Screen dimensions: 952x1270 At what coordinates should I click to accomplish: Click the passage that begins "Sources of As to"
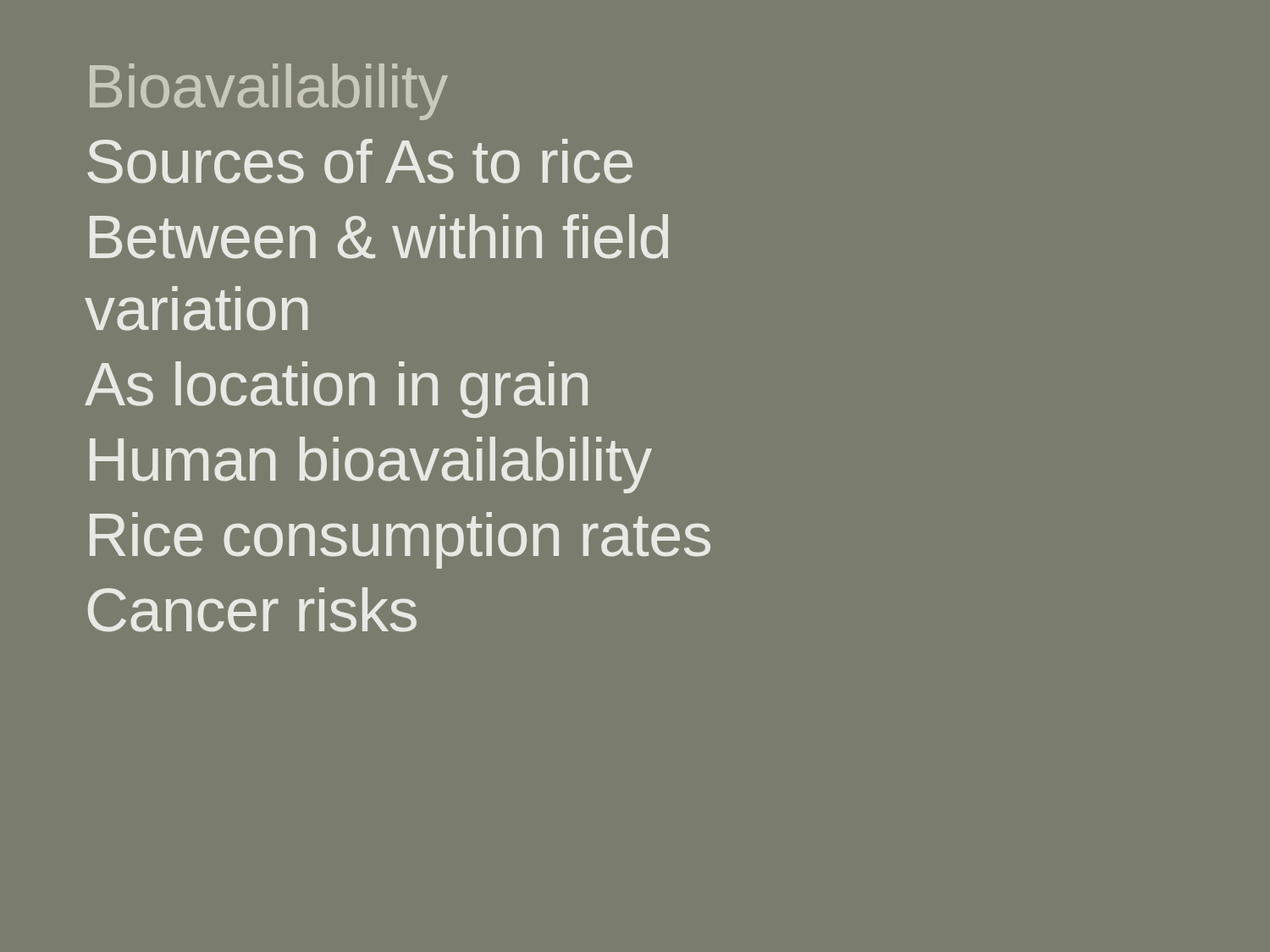tap(466, 162)
